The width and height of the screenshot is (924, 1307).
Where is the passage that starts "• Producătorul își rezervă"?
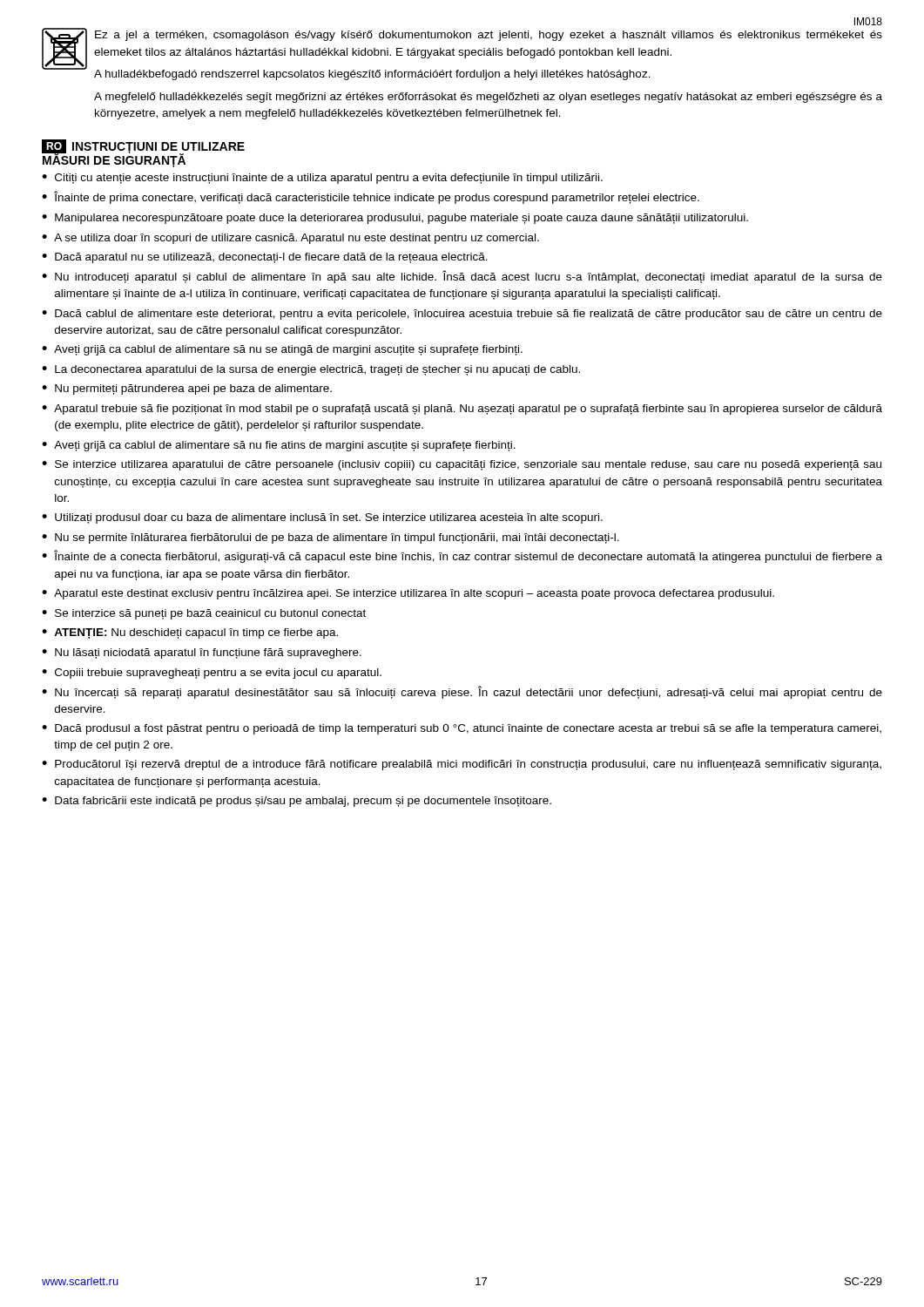click(x=462, y=772)
